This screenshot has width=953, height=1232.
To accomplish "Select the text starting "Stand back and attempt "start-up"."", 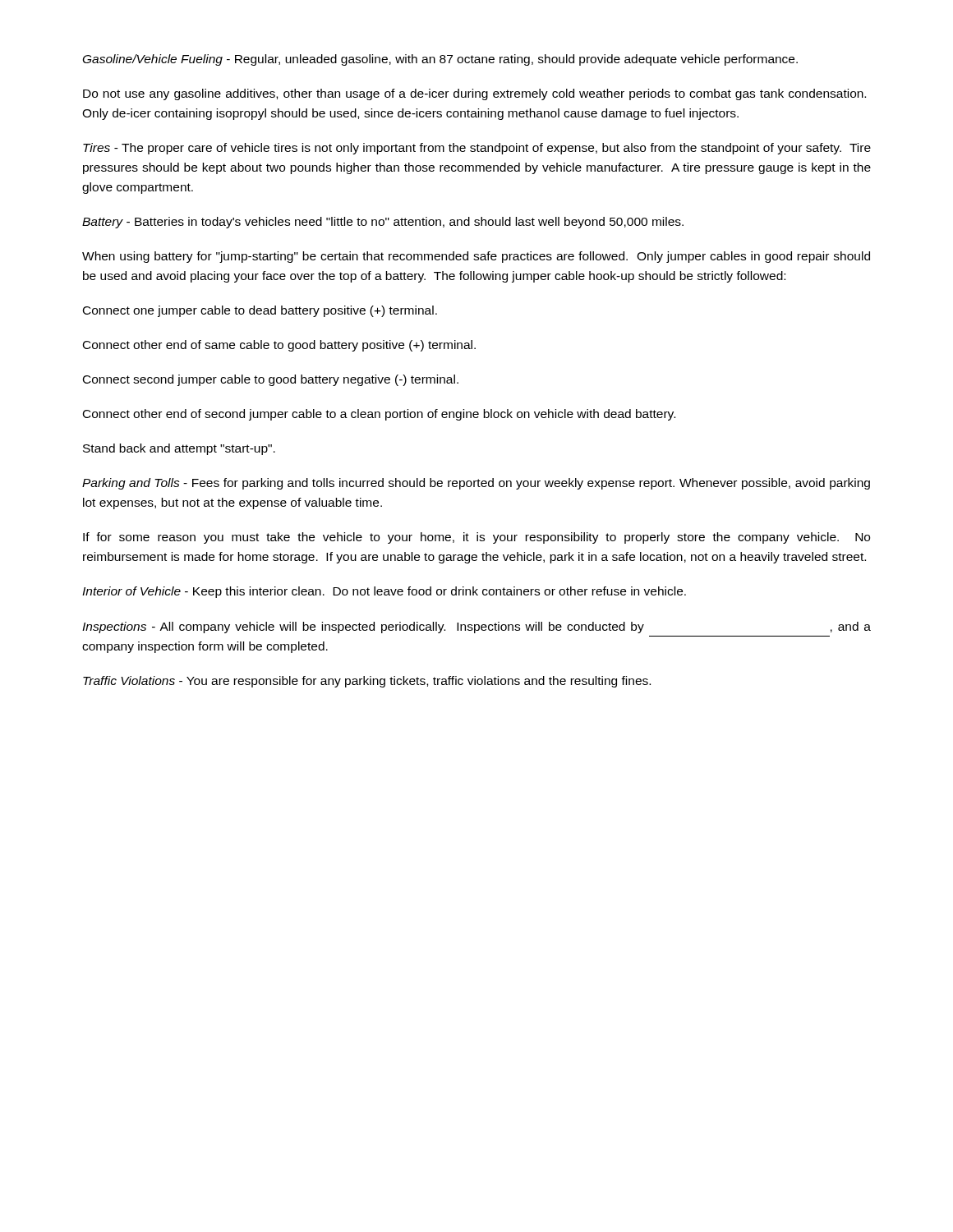I will tap(179, 448).
